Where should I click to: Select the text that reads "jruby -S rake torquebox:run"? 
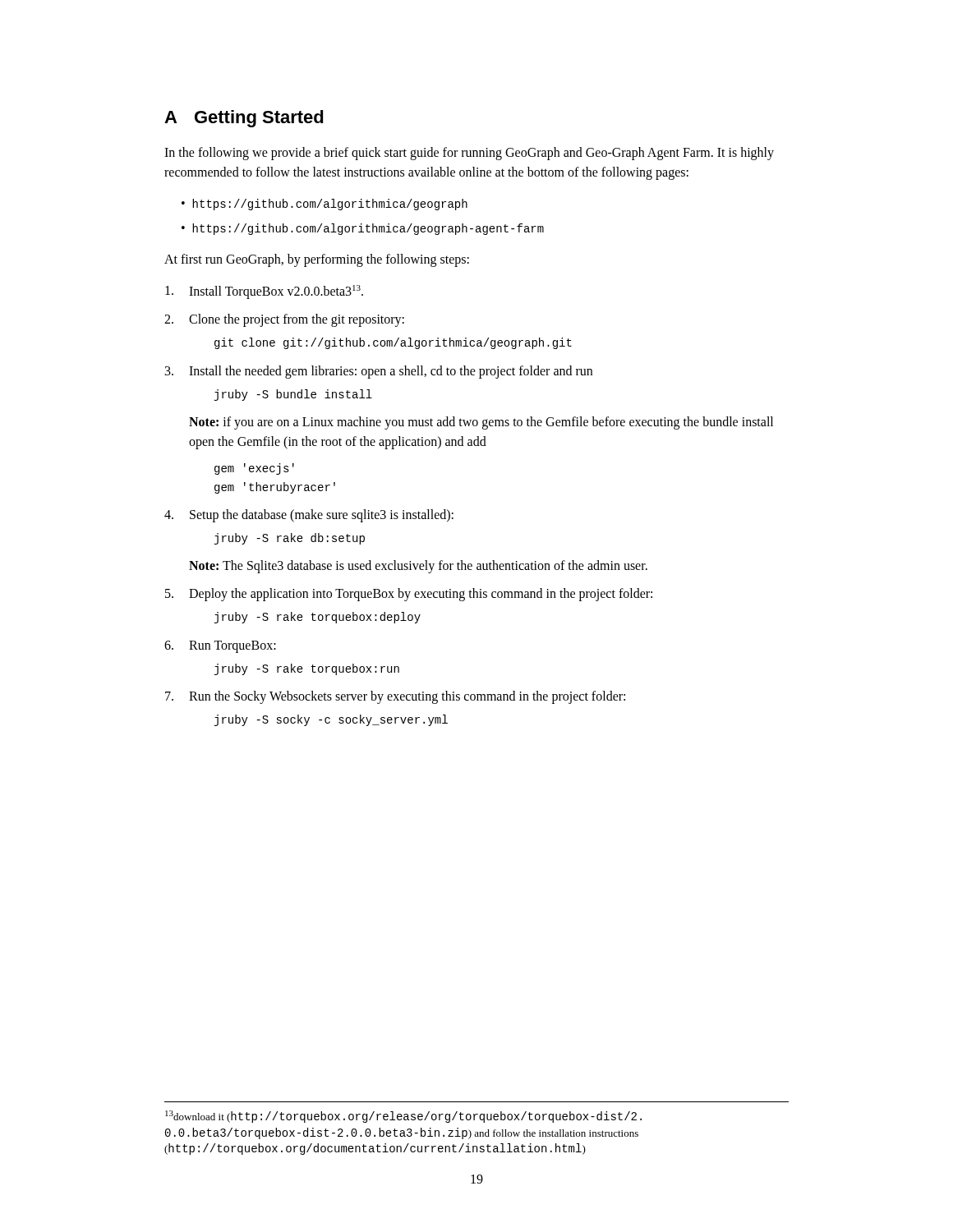(307, 669)
